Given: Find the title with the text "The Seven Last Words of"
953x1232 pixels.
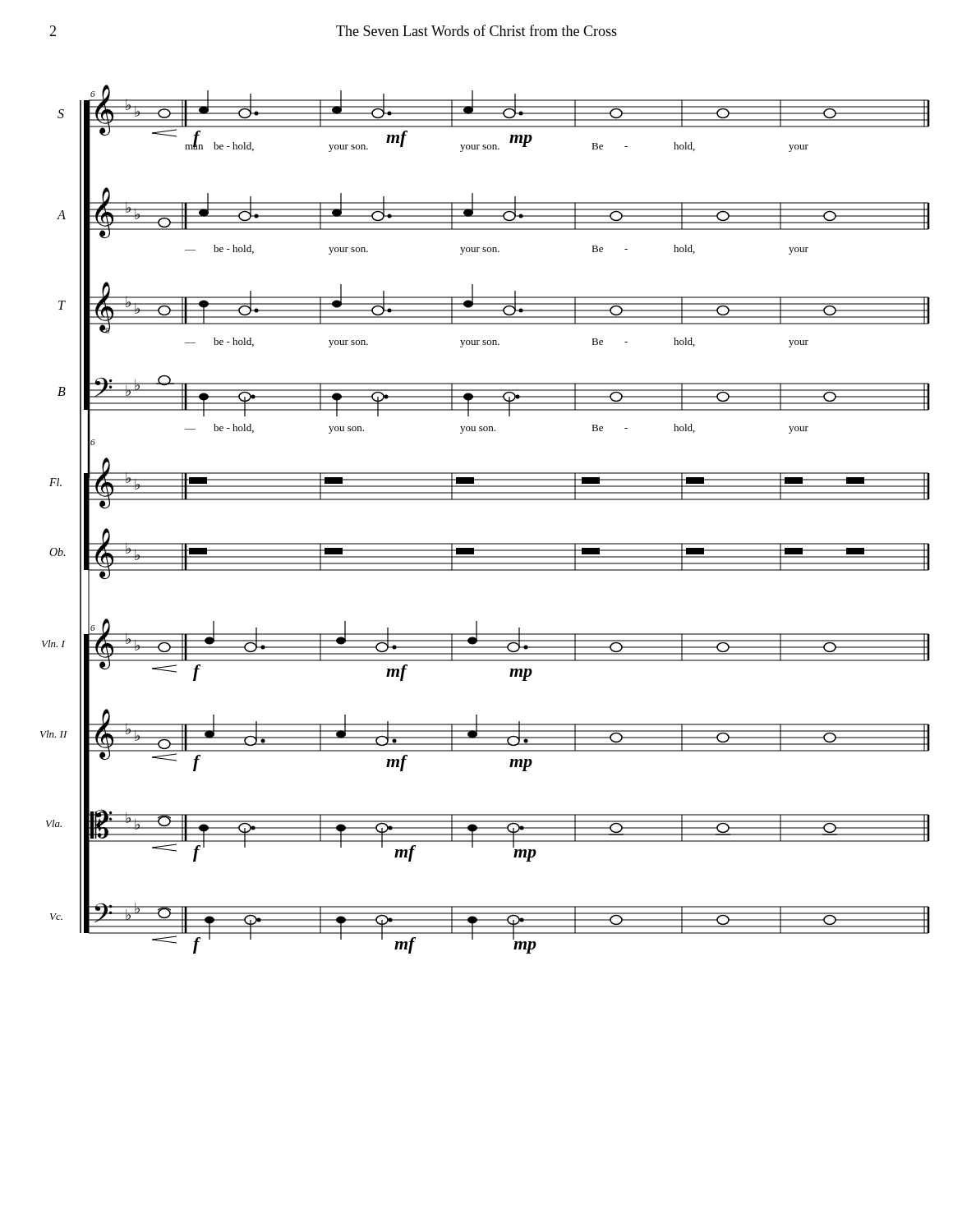Looking at the screenshot, I should tap(476, 31).
